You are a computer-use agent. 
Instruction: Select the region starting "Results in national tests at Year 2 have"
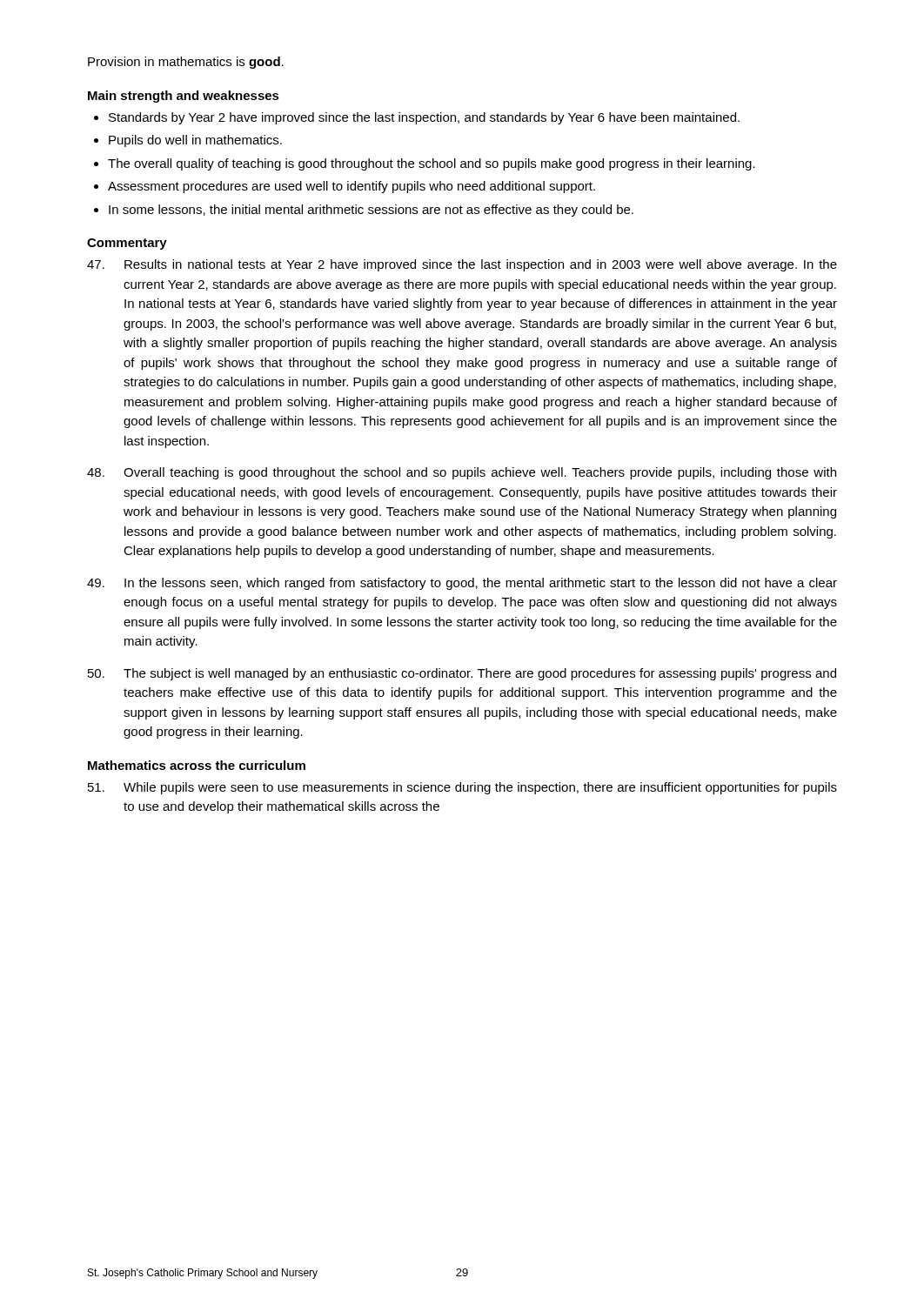(462, 353)
